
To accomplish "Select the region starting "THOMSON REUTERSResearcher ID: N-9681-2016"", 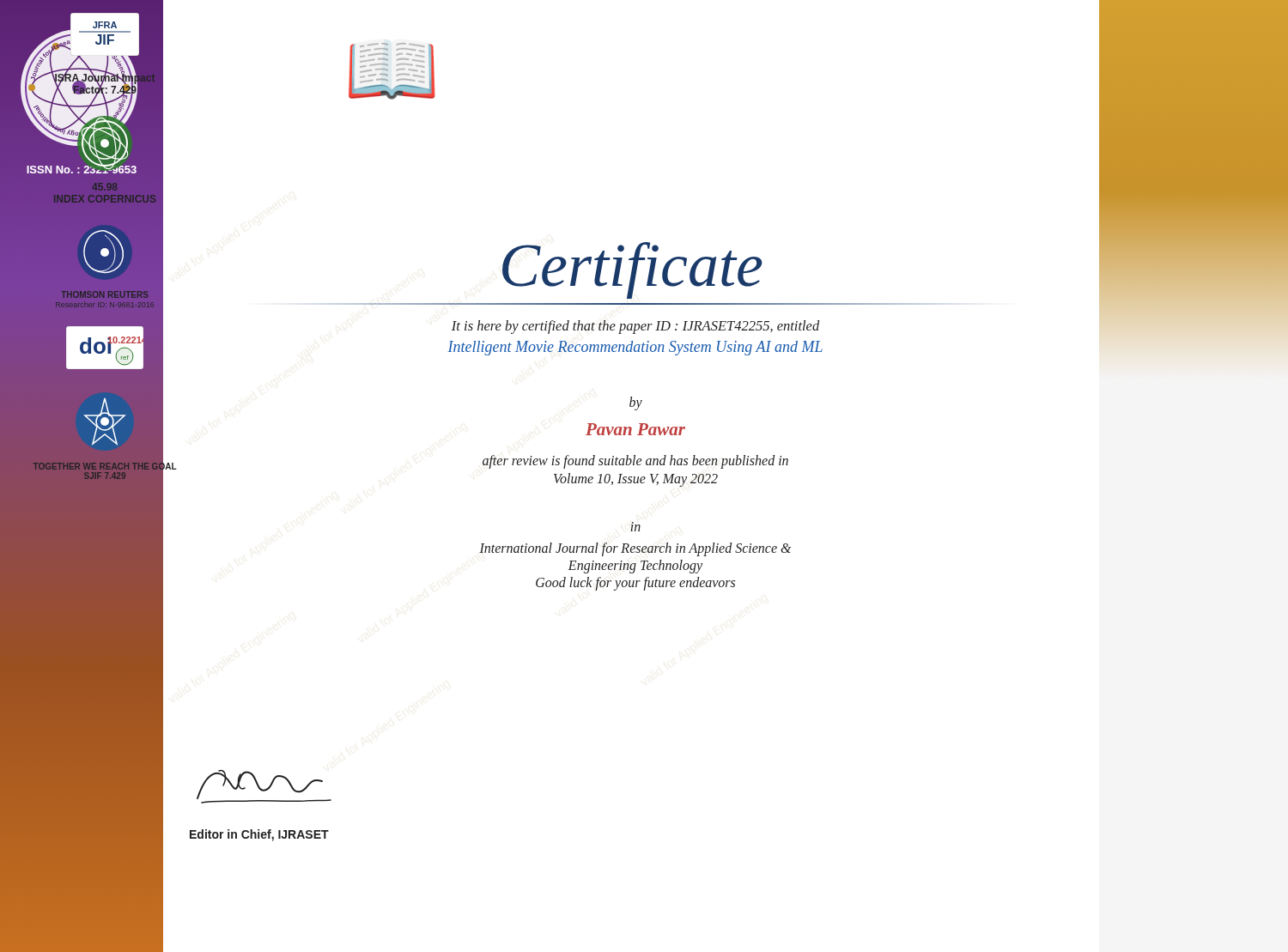I will 105,300.
